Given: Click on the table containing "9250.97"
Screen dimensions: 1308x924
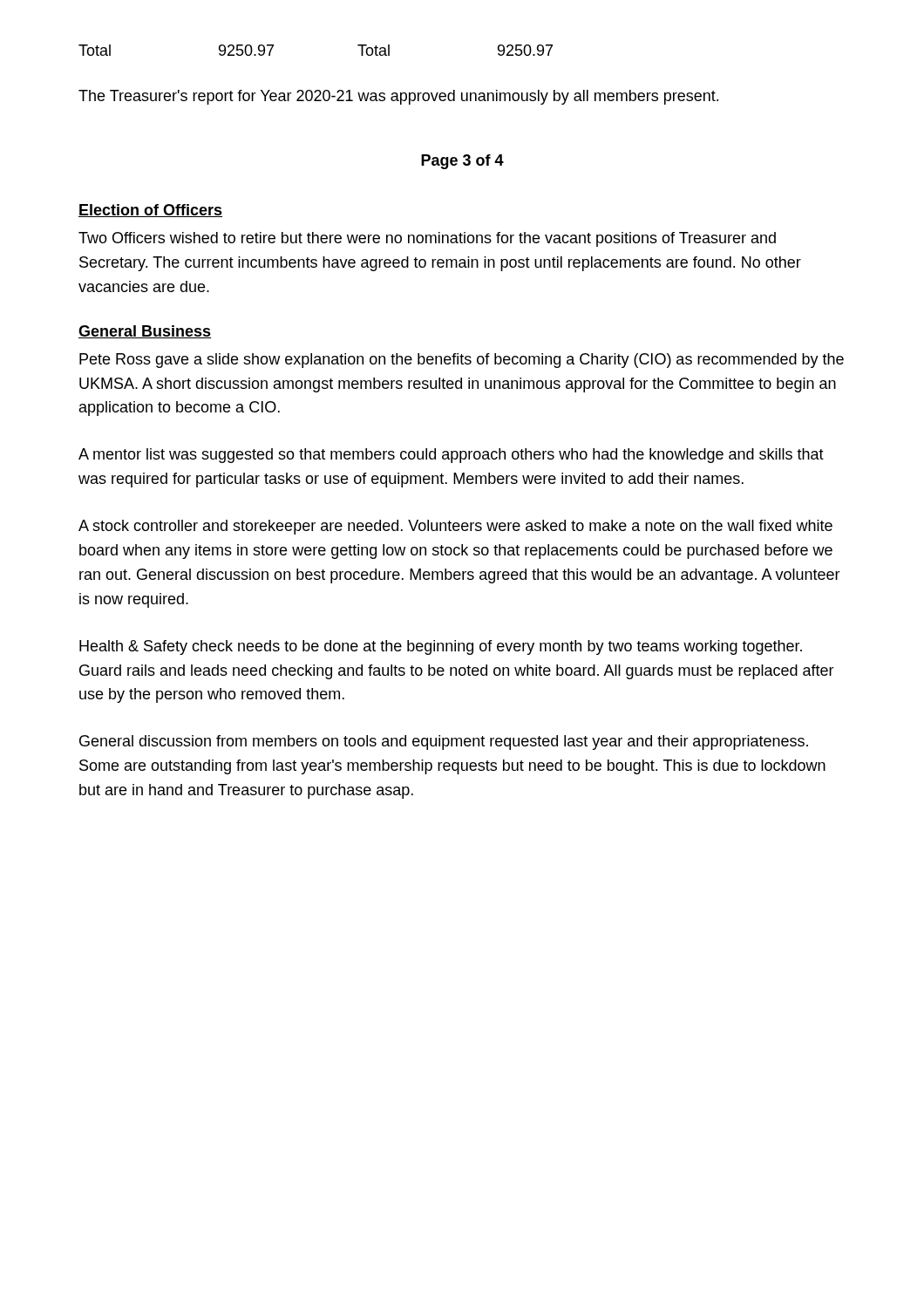Looking at the screenshot, I should click(462, 51).
